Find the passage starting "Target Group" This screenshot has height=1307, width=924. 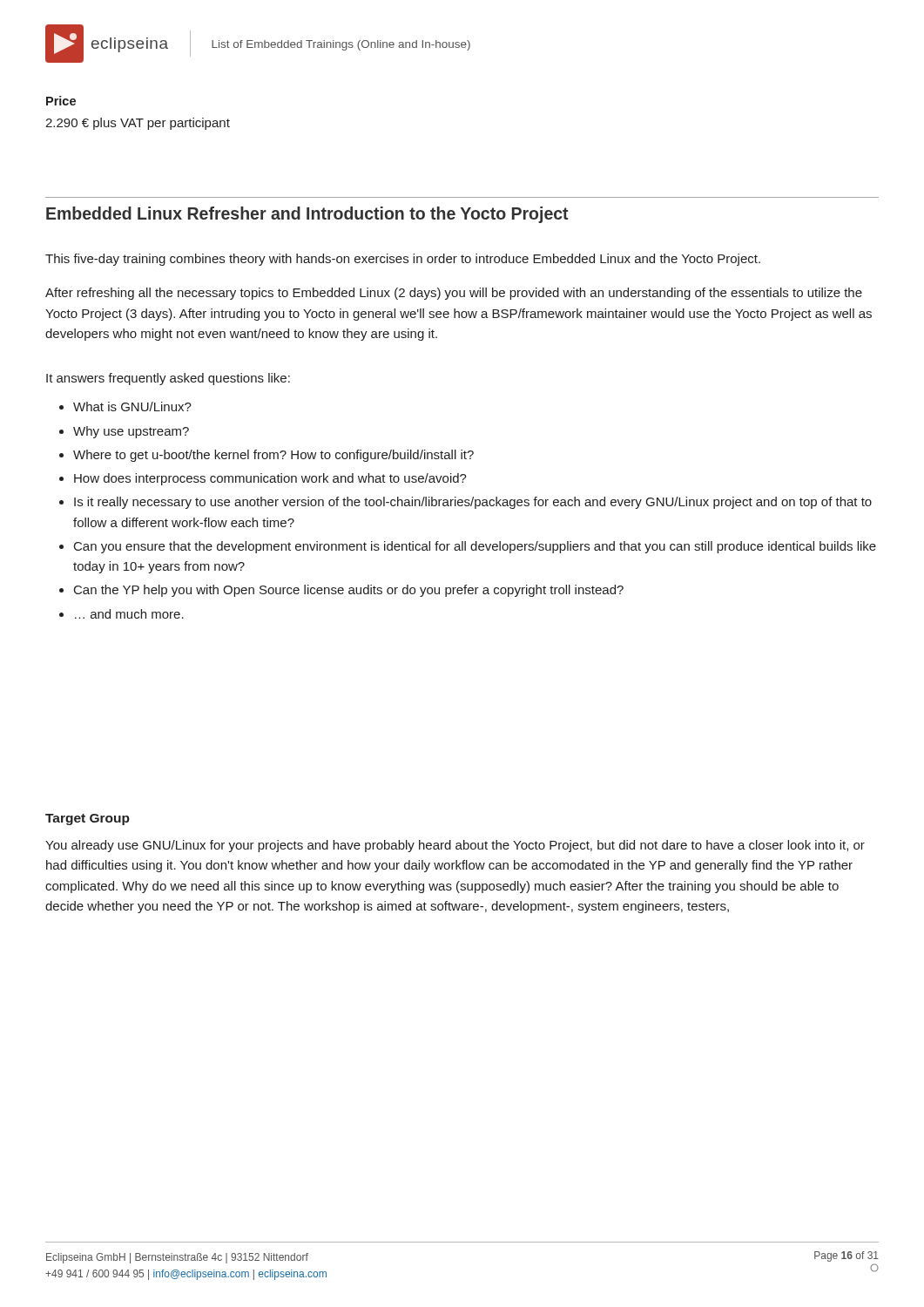tap(88, 818)
